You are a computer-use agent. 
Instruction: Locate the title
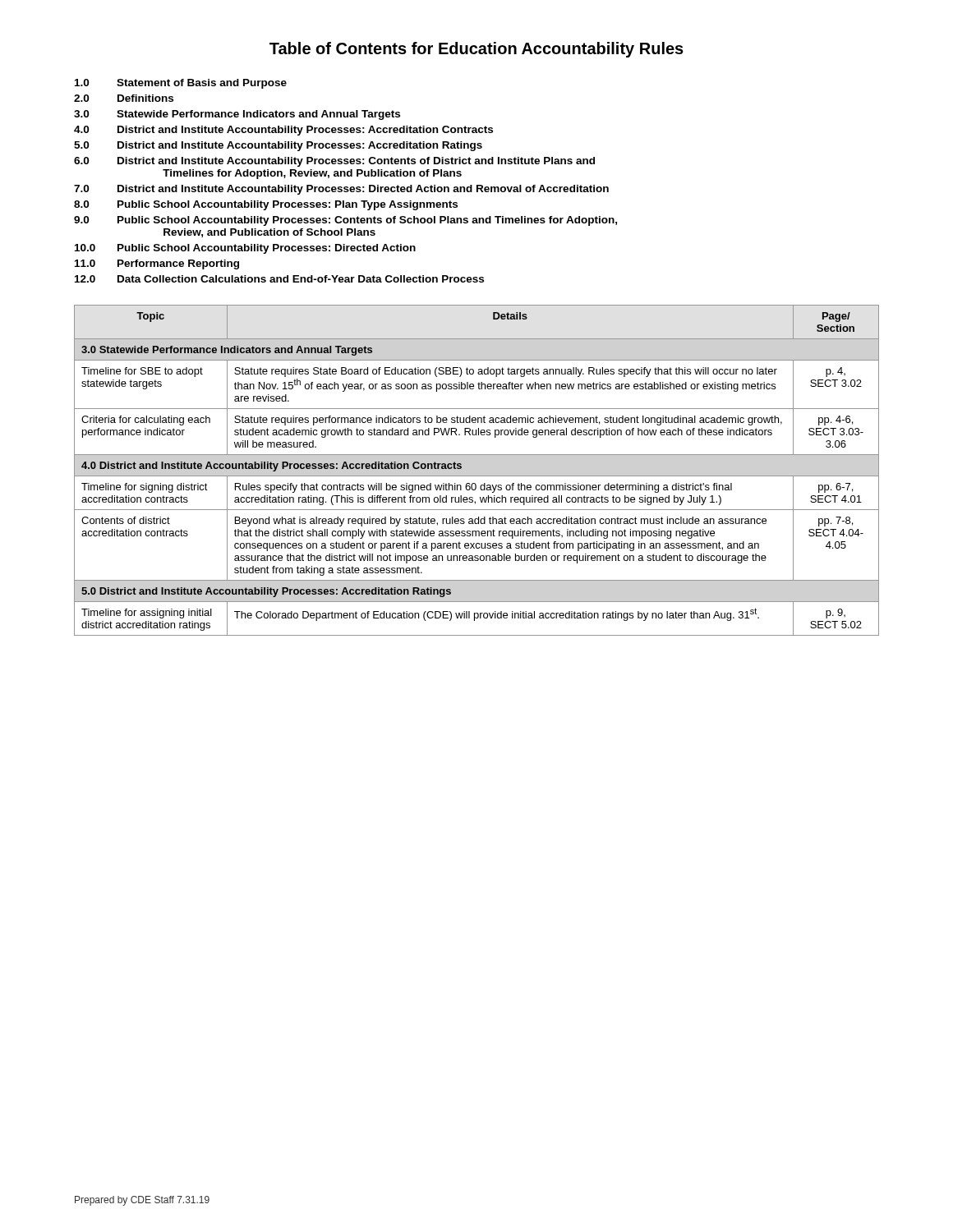pyautogui.click(x=476, y=48)
